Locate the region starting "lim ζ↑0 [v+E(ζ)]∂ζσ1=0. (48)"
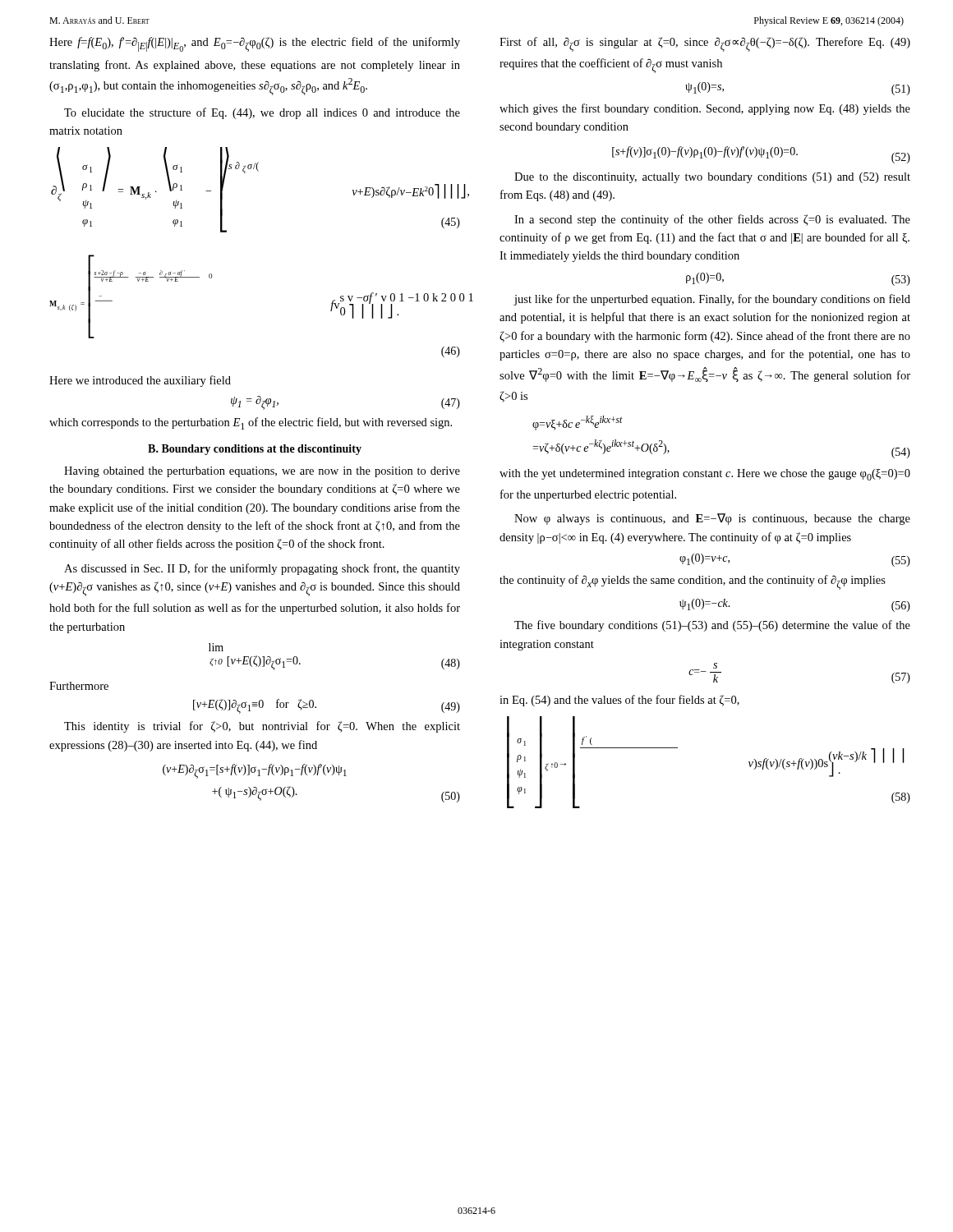 (255, 656)
